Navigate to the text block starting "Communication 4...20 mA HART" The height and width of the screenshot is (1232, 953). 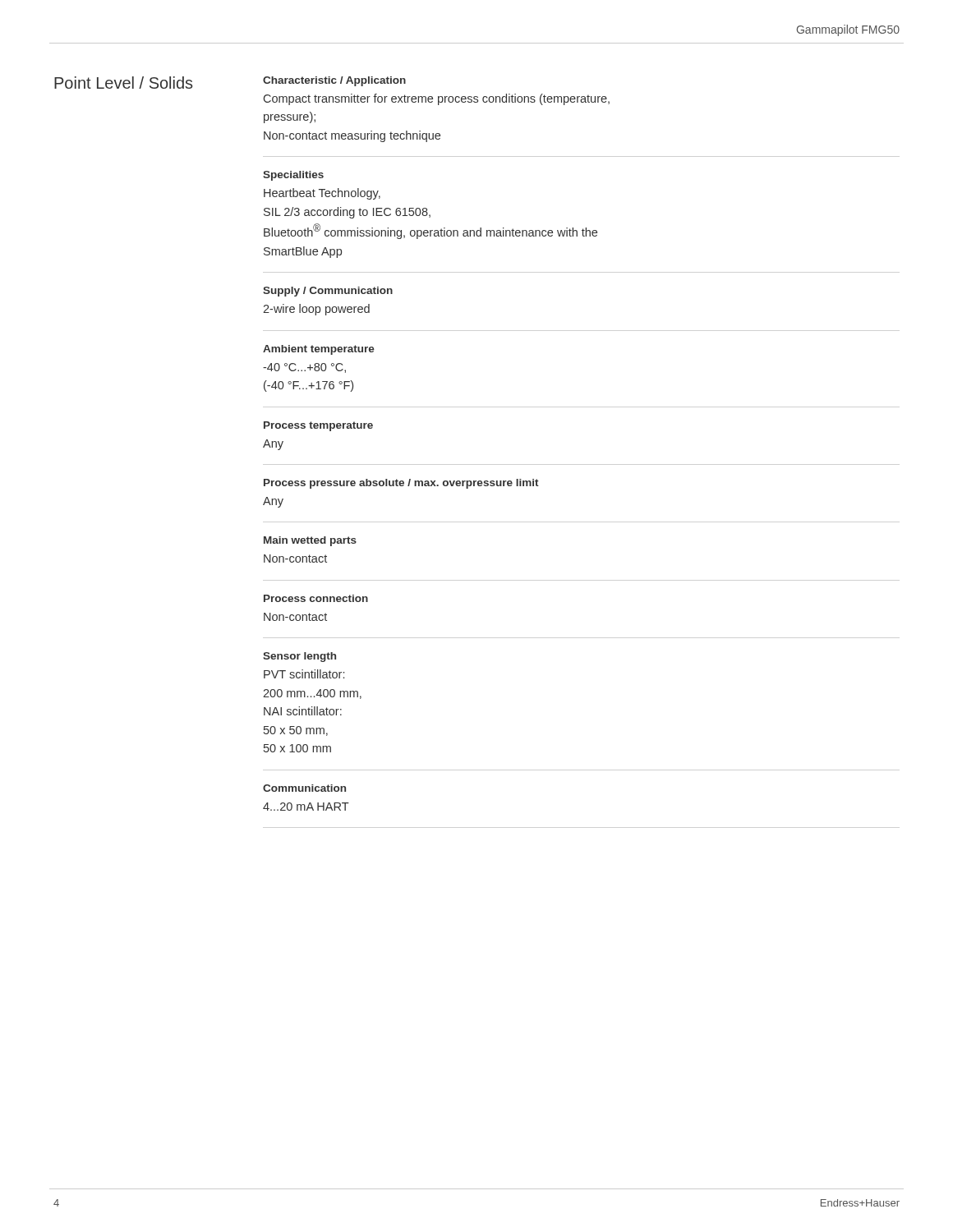[304, 788]
